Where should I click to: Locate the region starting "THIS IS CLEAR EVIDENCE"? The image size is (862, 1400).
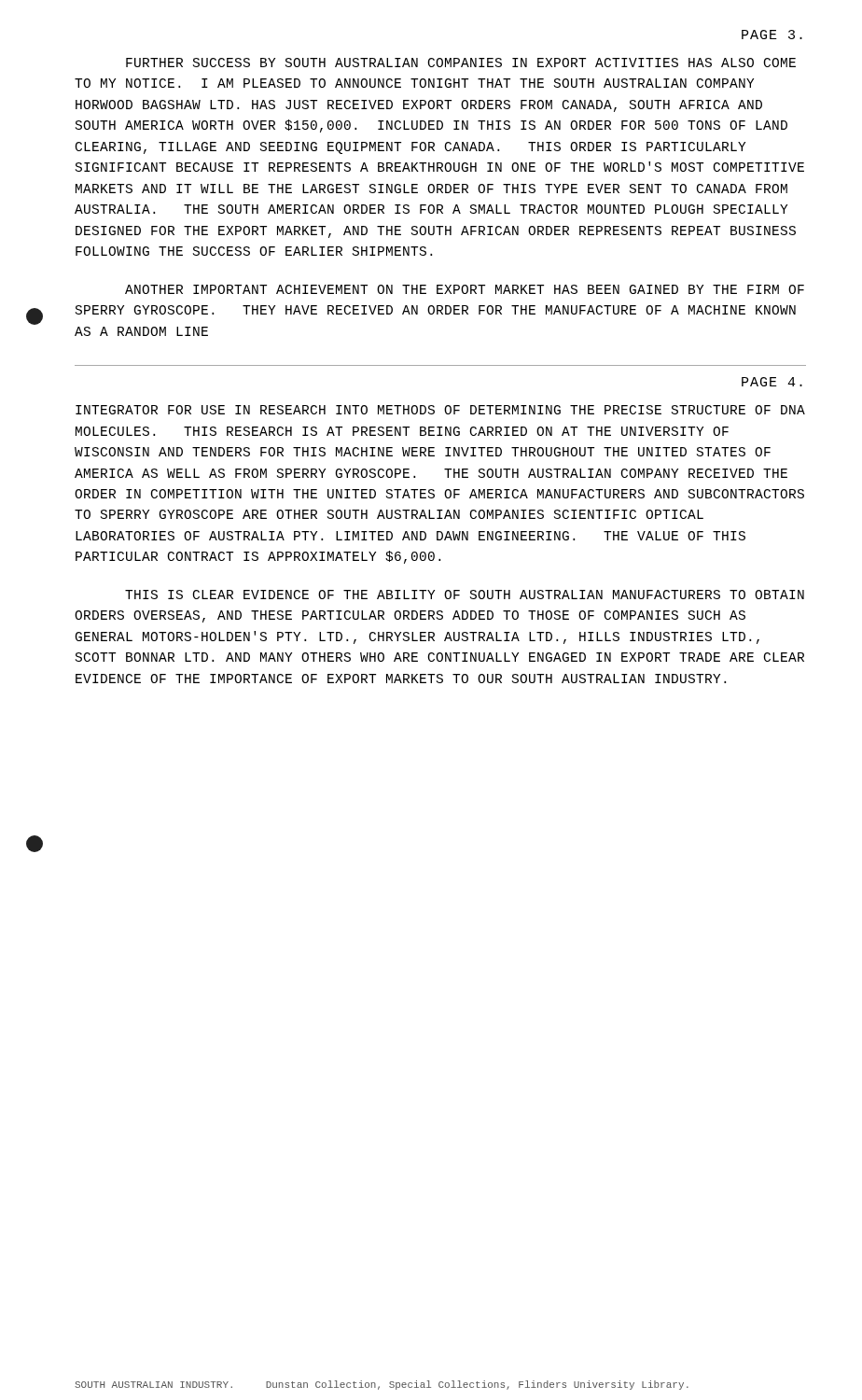(440, 637)
